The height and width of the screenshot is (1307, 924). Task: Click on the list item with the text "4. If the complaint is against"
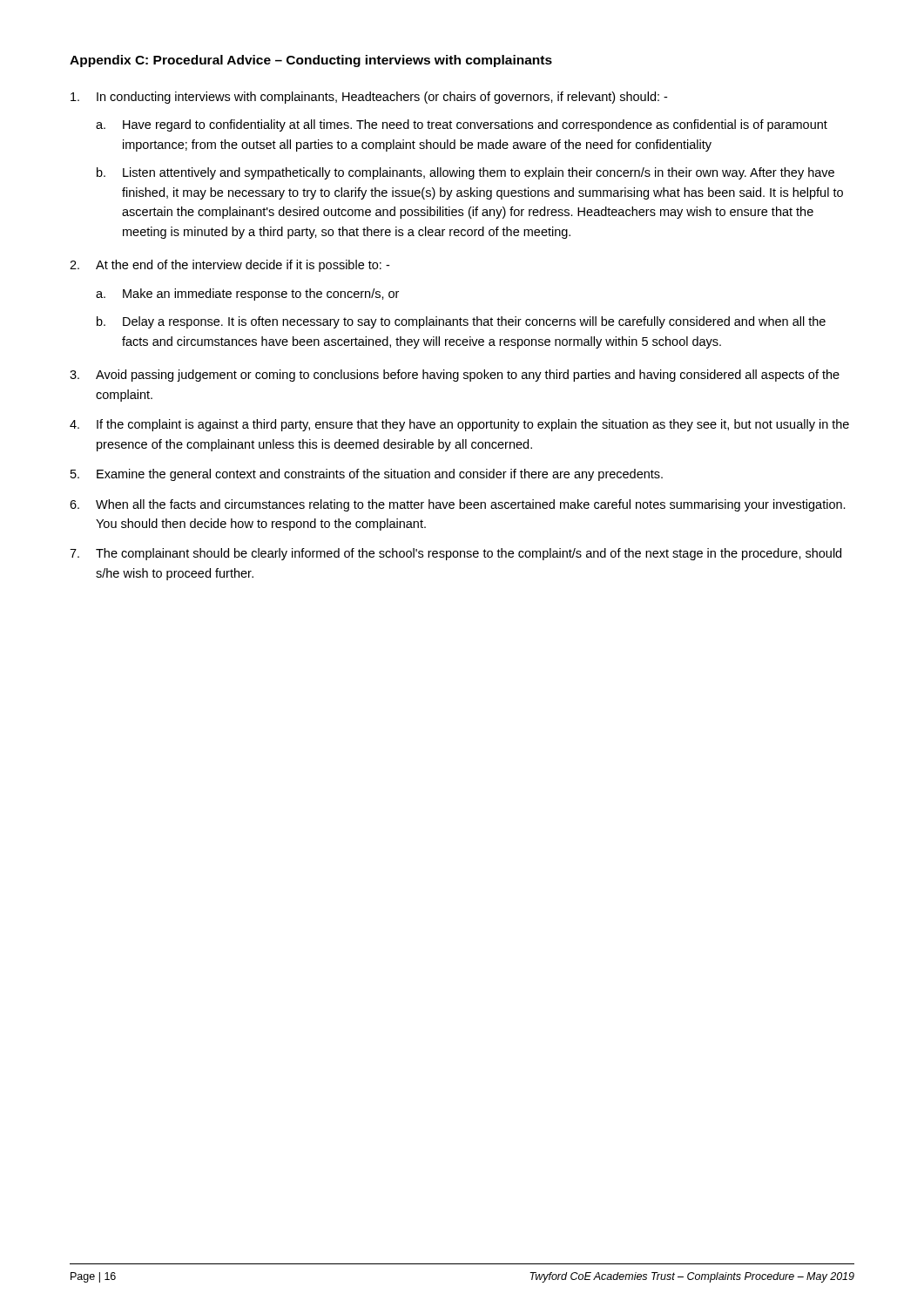click(x=462, y=434)
